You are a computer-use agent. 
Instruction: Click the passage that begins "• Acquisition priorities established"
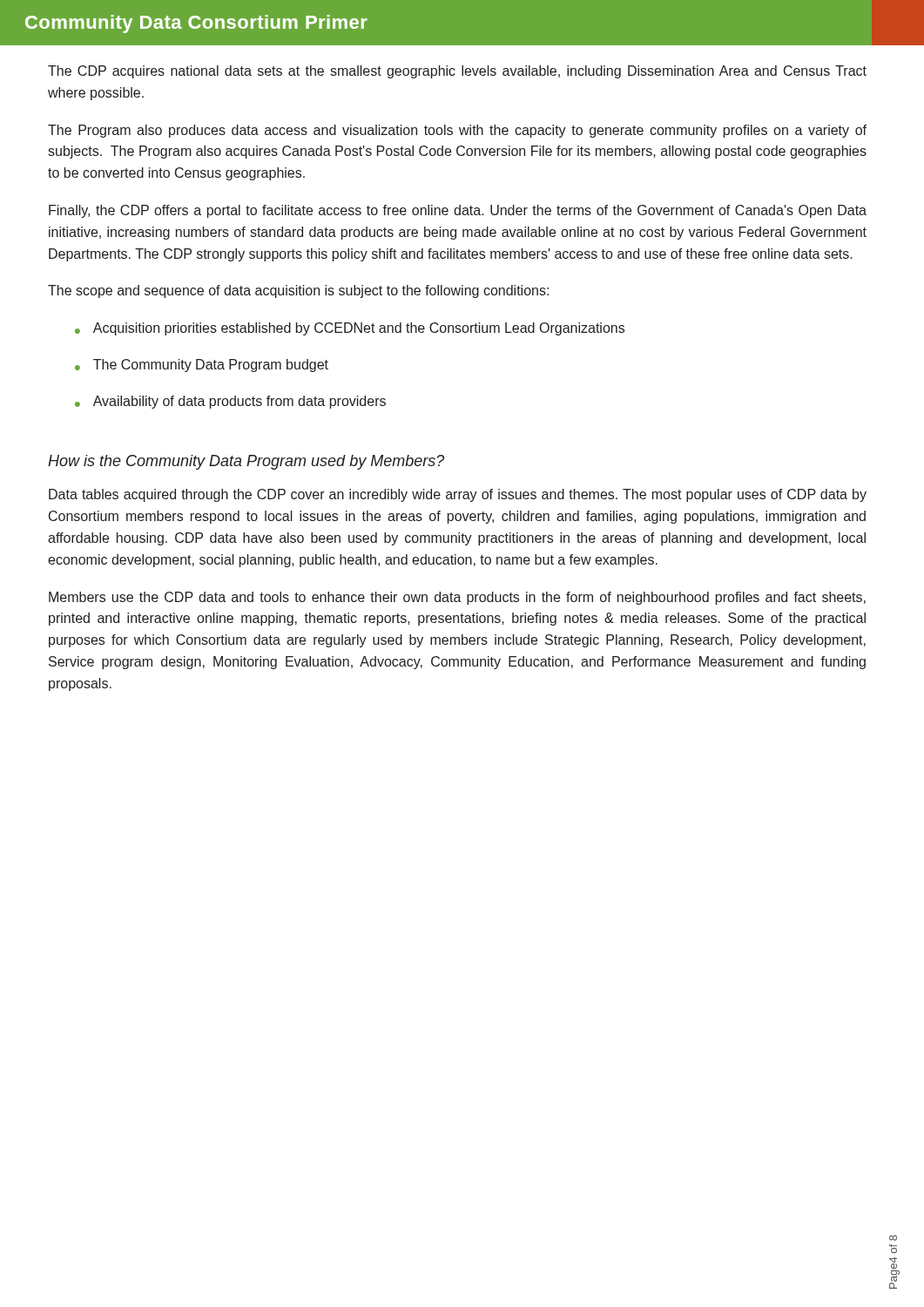pyautogui.click(x=350, y=332)
